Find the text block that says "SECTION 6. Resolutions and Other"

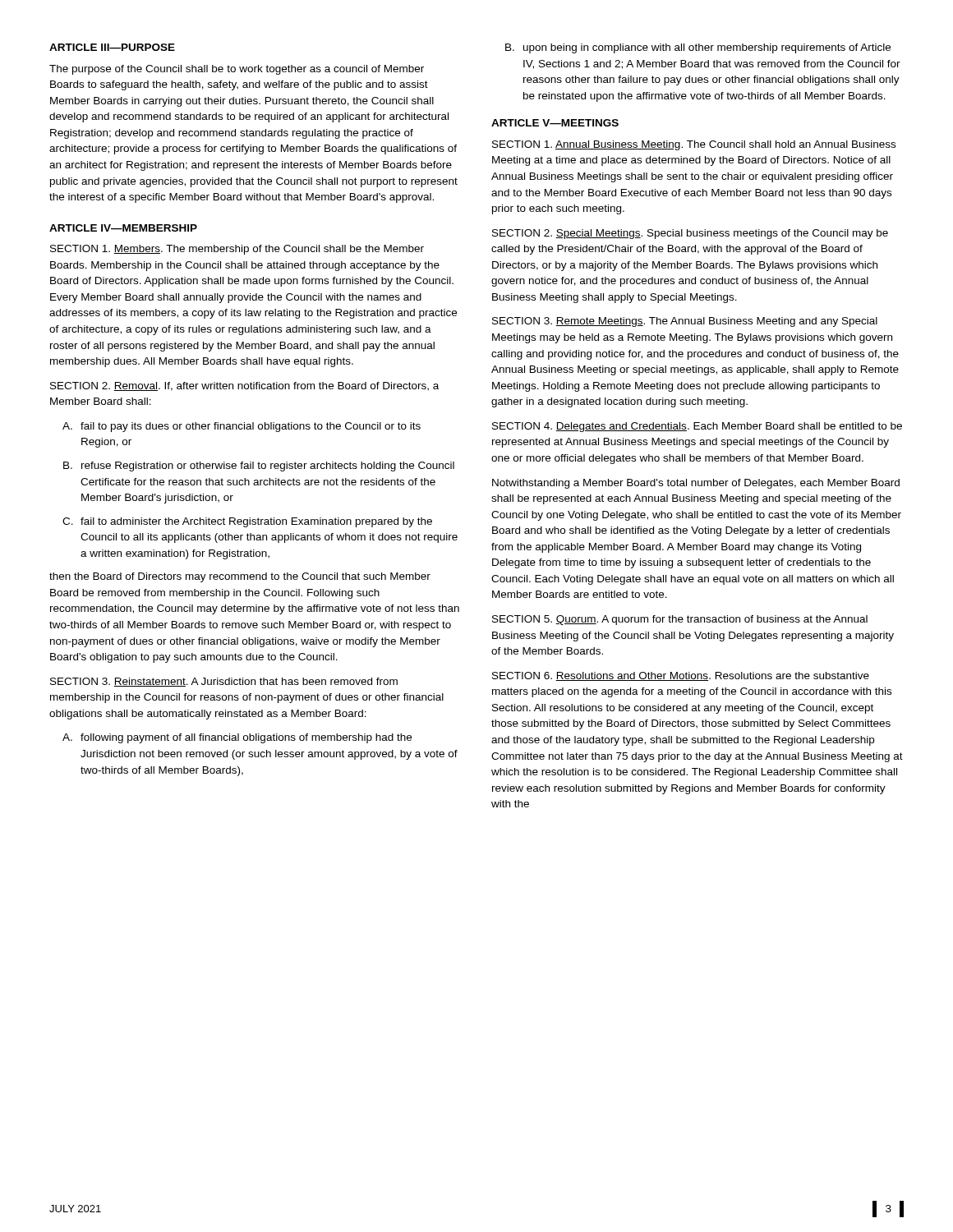tap(697, 740)
